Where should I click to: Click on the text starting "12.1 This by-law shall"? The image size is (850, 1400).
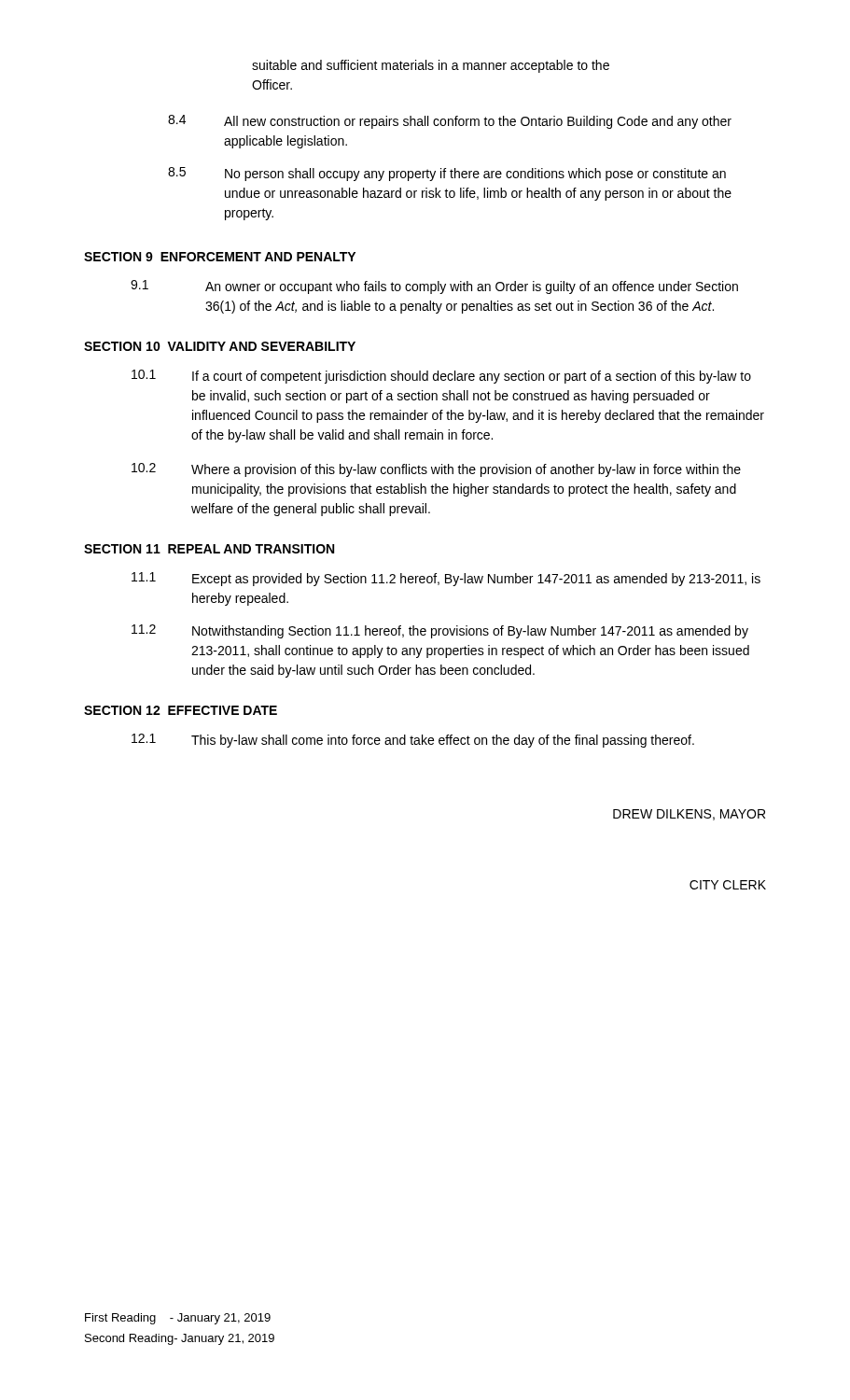(x=448, y=741)
